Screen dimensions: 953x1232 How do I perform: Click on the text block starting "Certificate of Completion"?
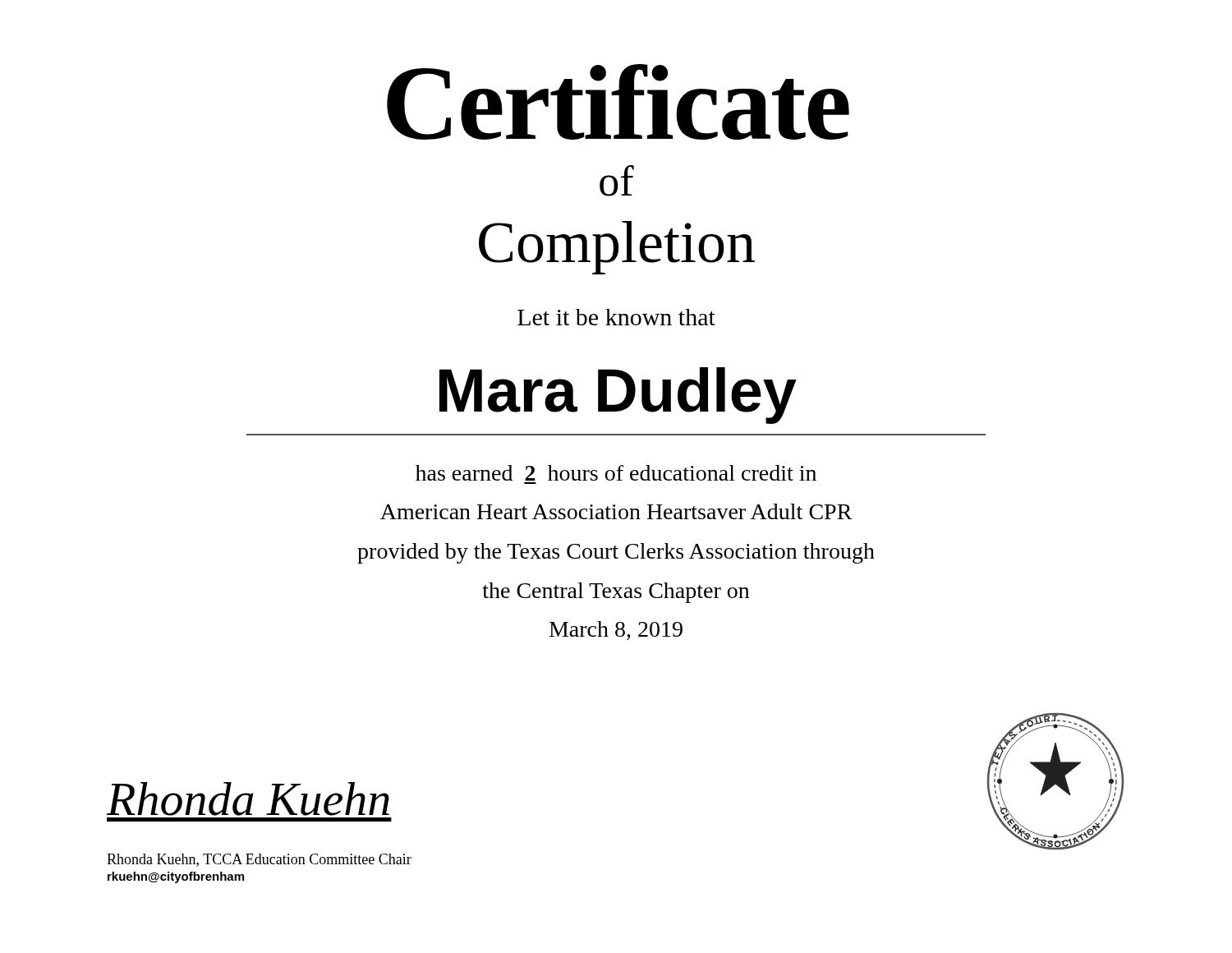616,161
